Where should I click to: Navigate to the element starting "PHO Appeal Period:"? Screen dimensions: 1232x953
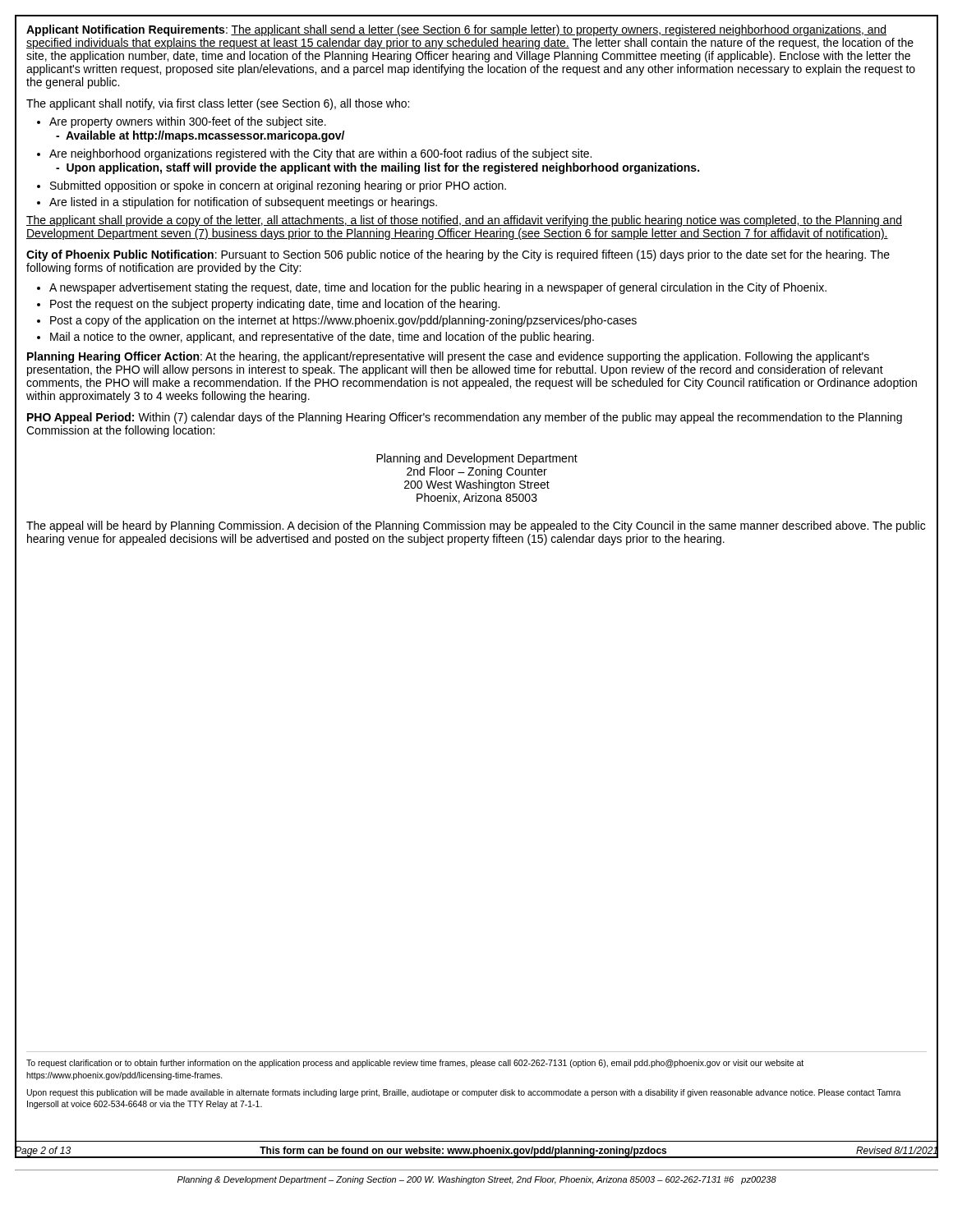pos(464,424)
